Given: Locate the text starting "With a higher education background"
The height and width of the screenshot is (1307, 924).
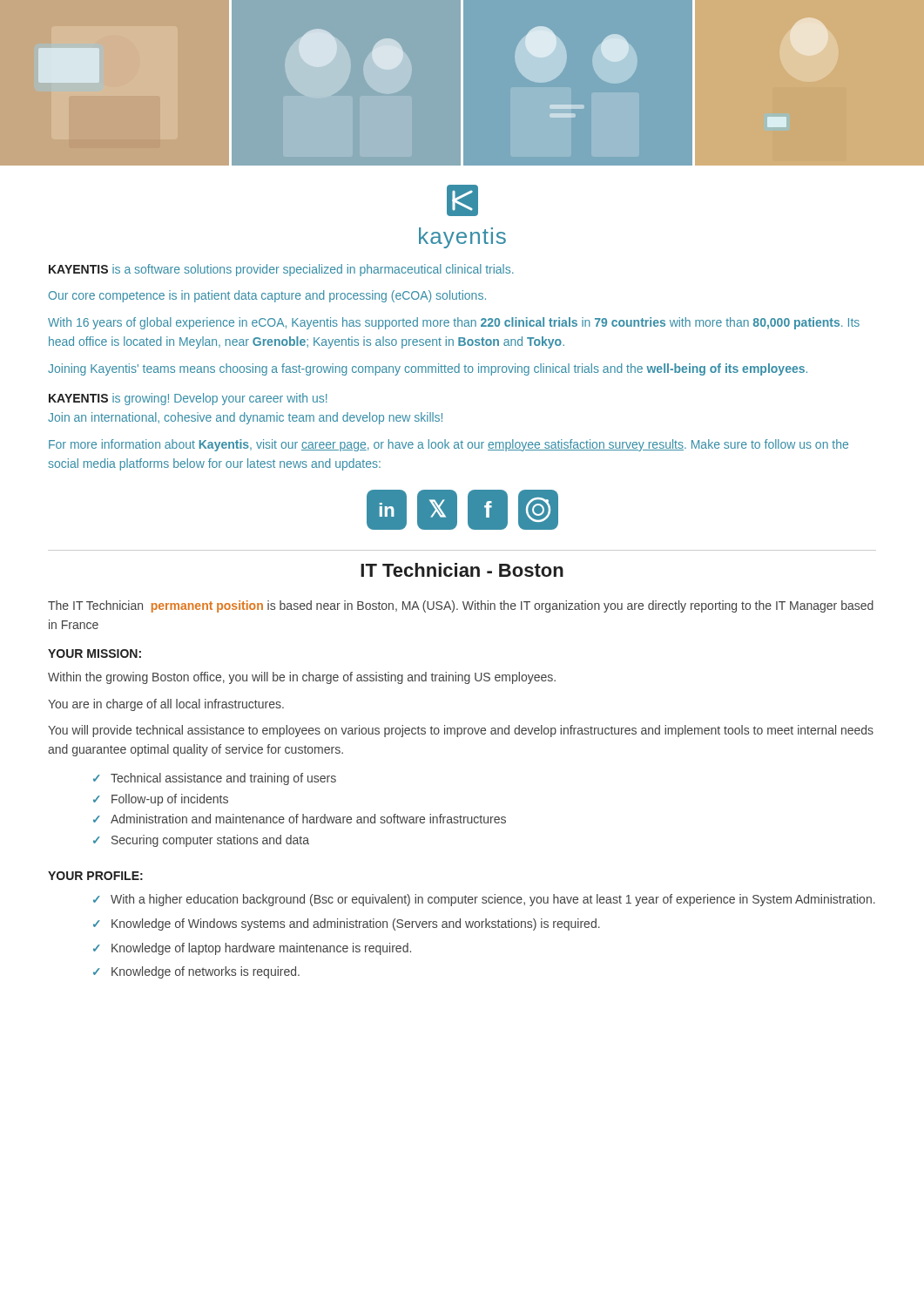Looking at the screenshot, I should (x=493, y=899).
